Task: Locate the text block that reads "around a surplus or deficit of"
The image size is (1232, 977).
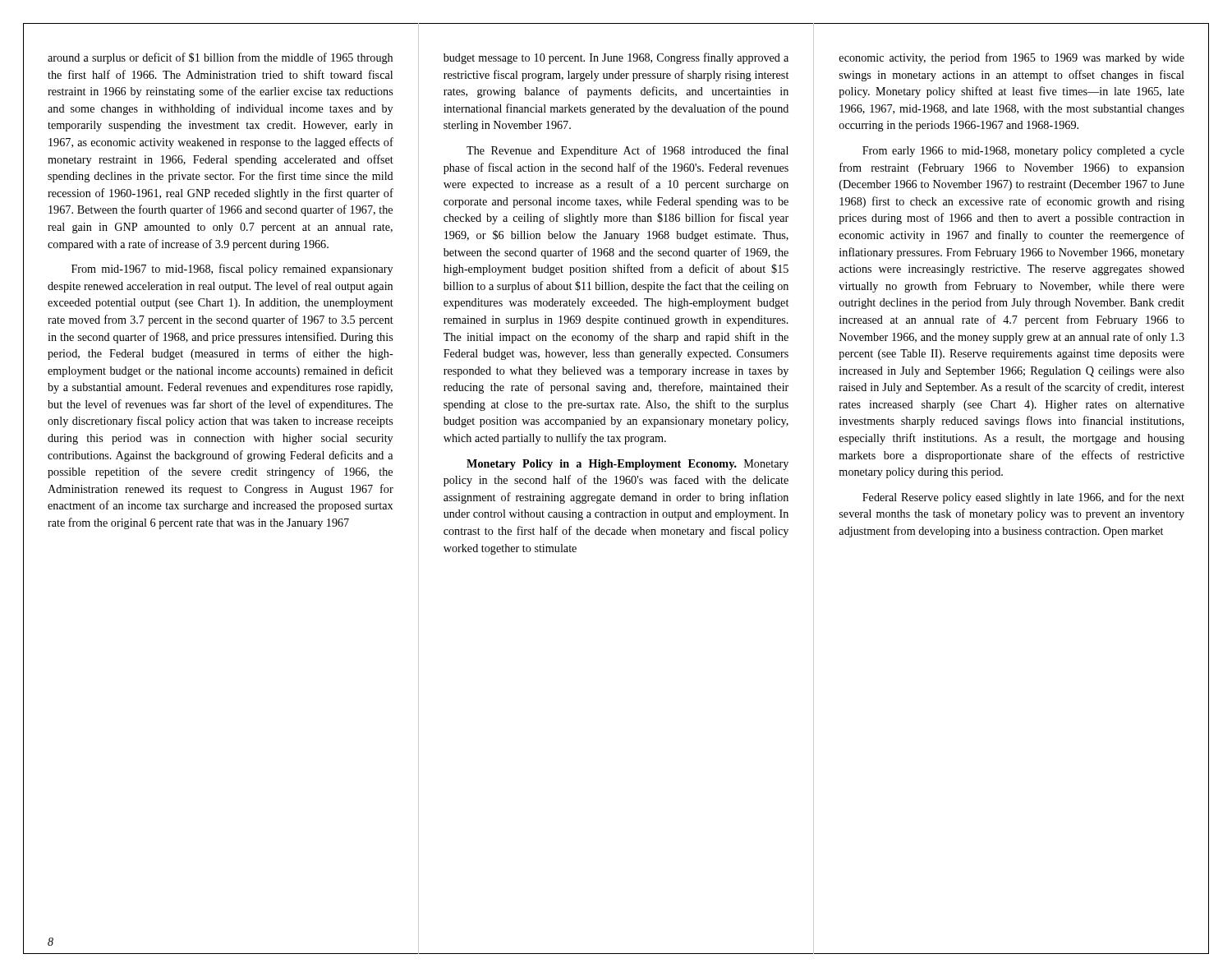Action: point(220,290)
